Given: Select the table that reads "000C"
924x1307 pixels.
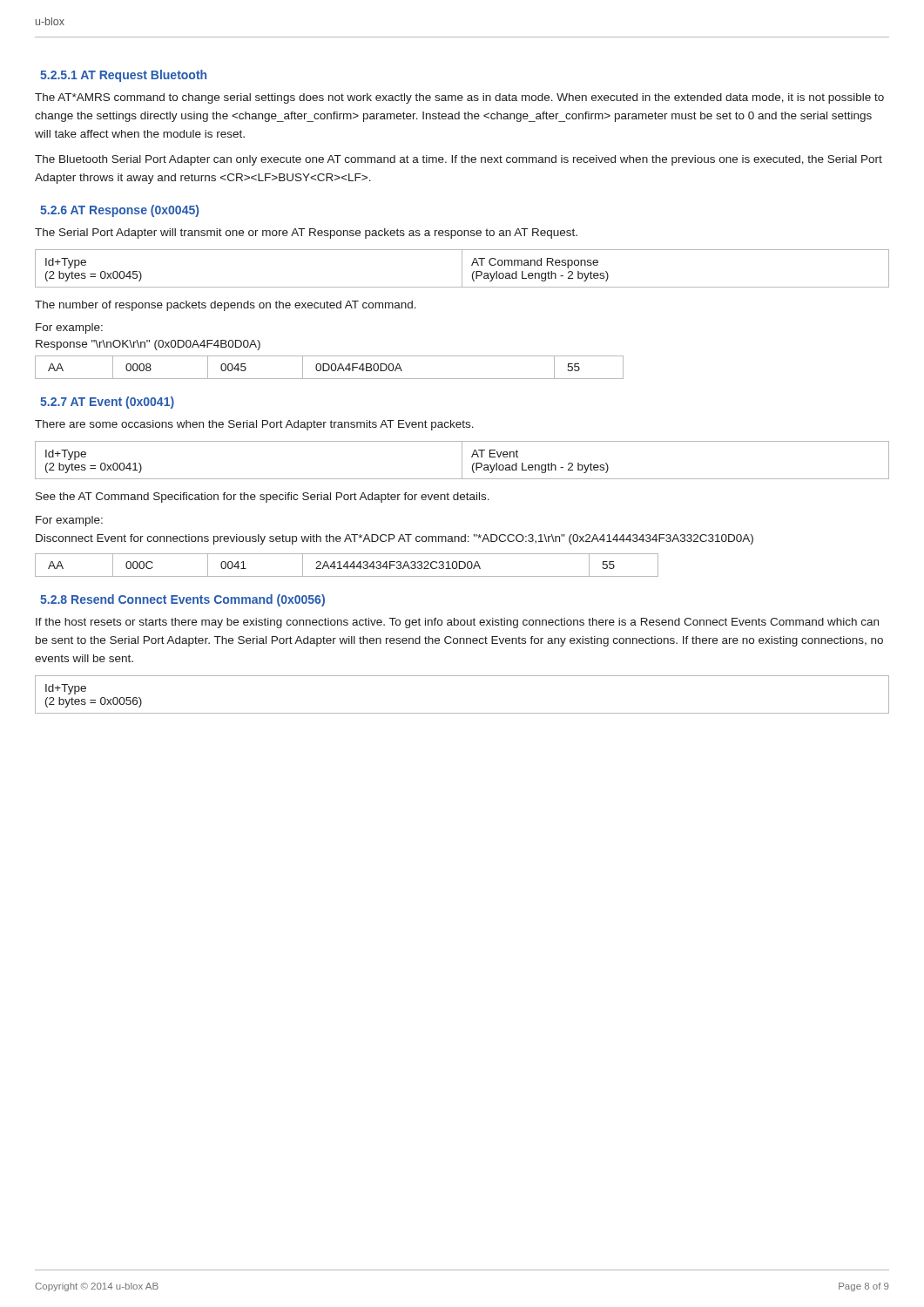Looking at the screenshot, I should [462, 565].
